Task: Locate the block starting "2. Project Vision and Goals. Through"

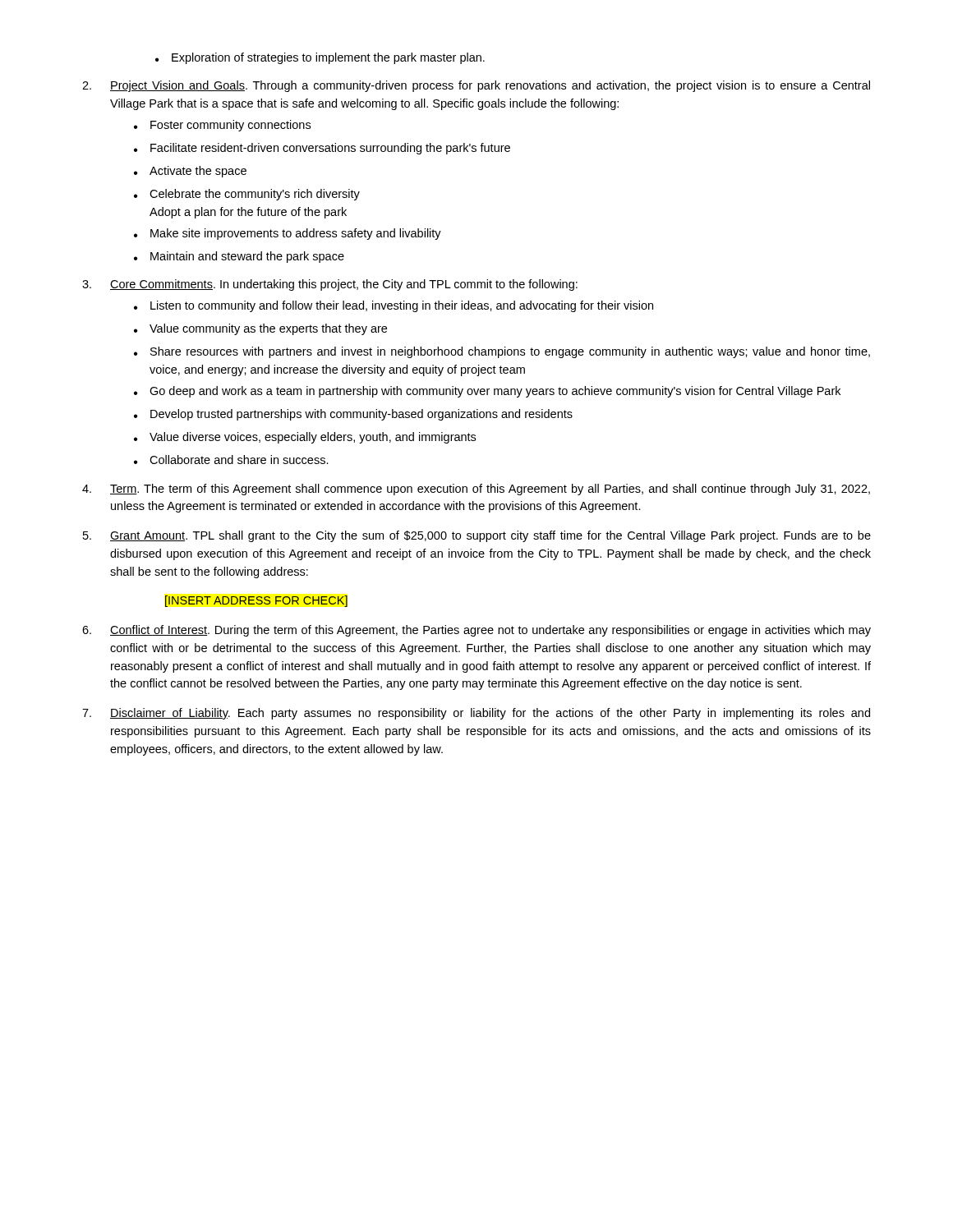Action: (x=476, y=86)
